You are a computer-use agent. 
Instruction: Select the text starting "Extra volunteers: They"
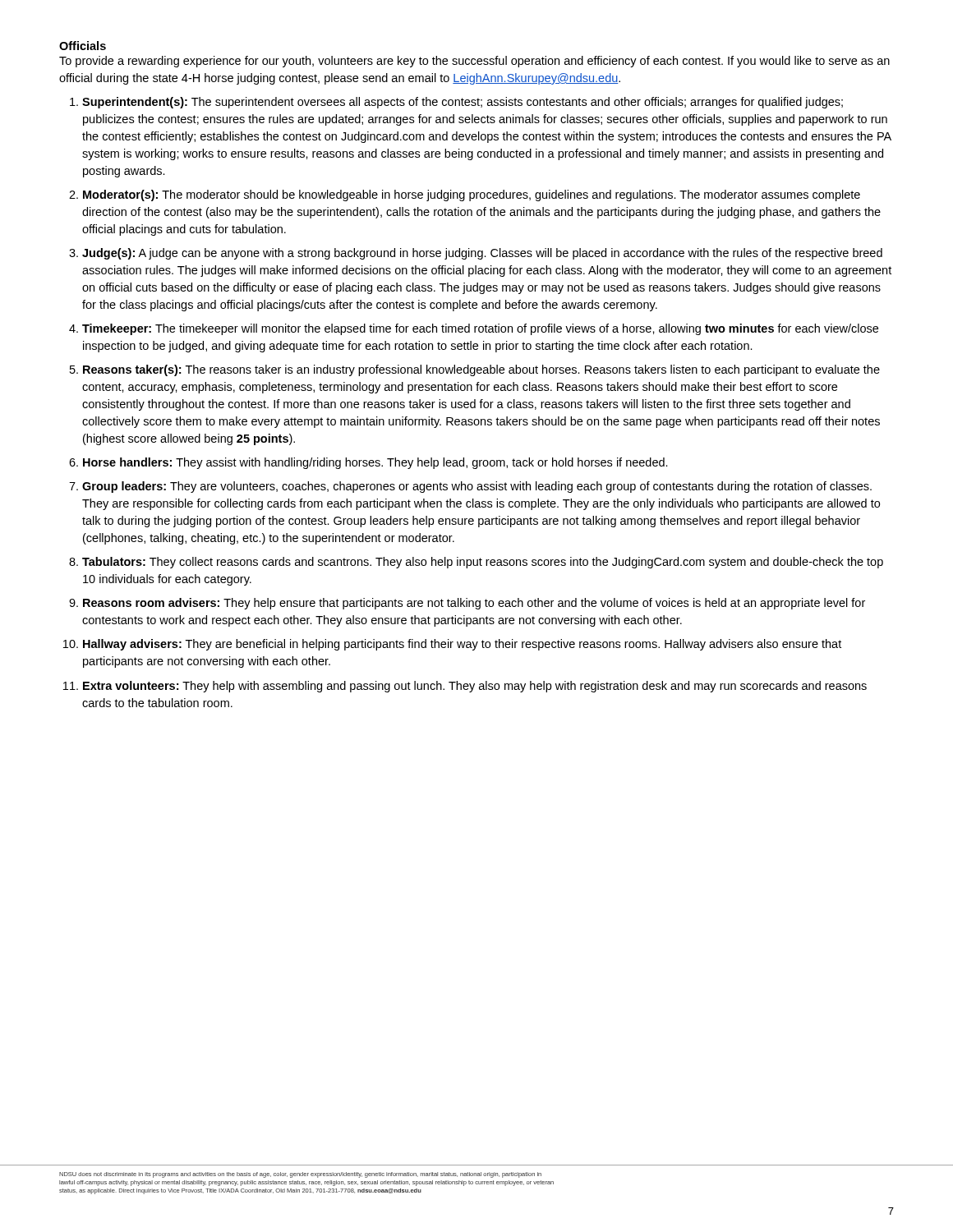[475, 694]
